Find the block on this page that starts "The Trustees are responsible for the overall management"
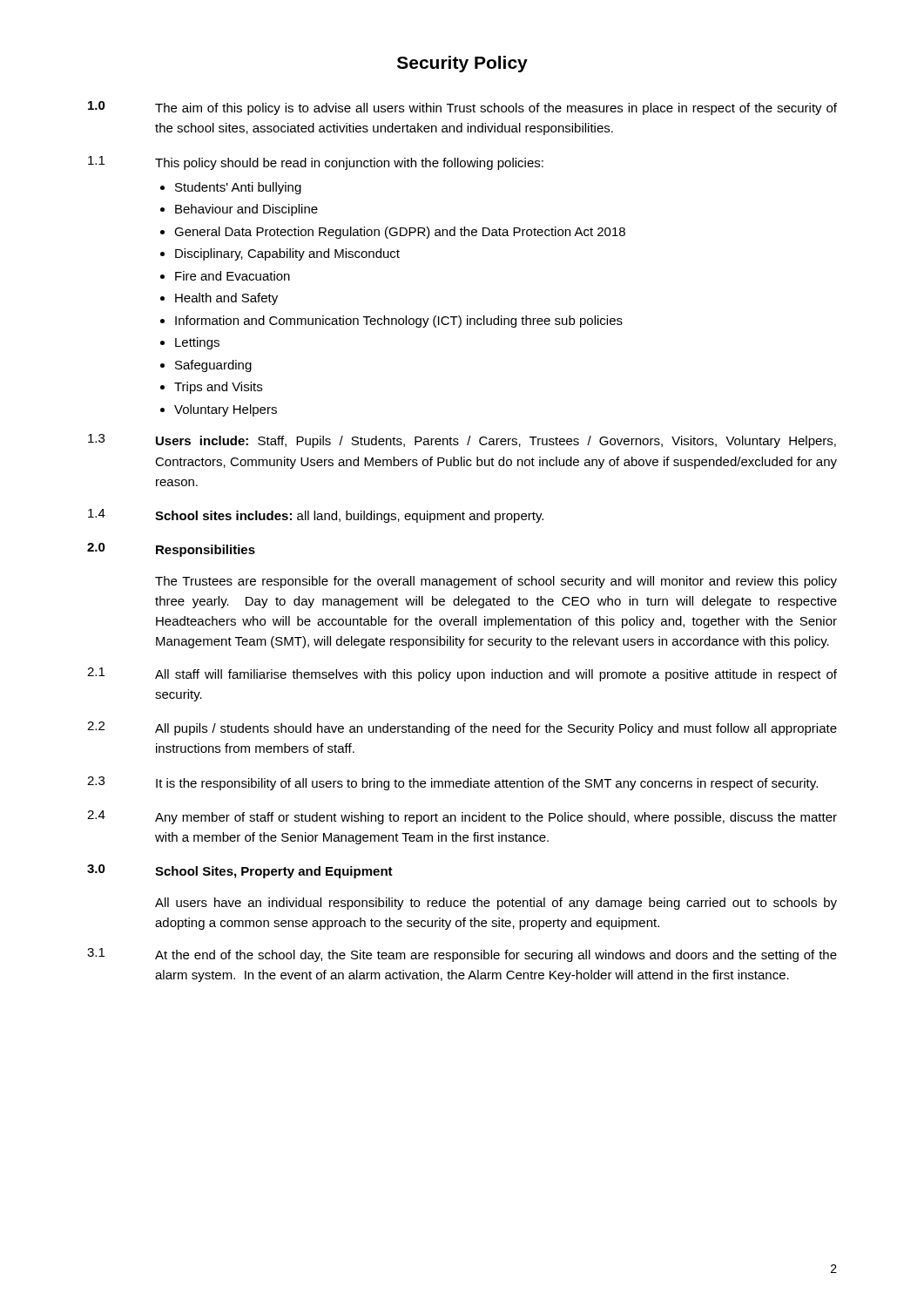 coord(462,611)
